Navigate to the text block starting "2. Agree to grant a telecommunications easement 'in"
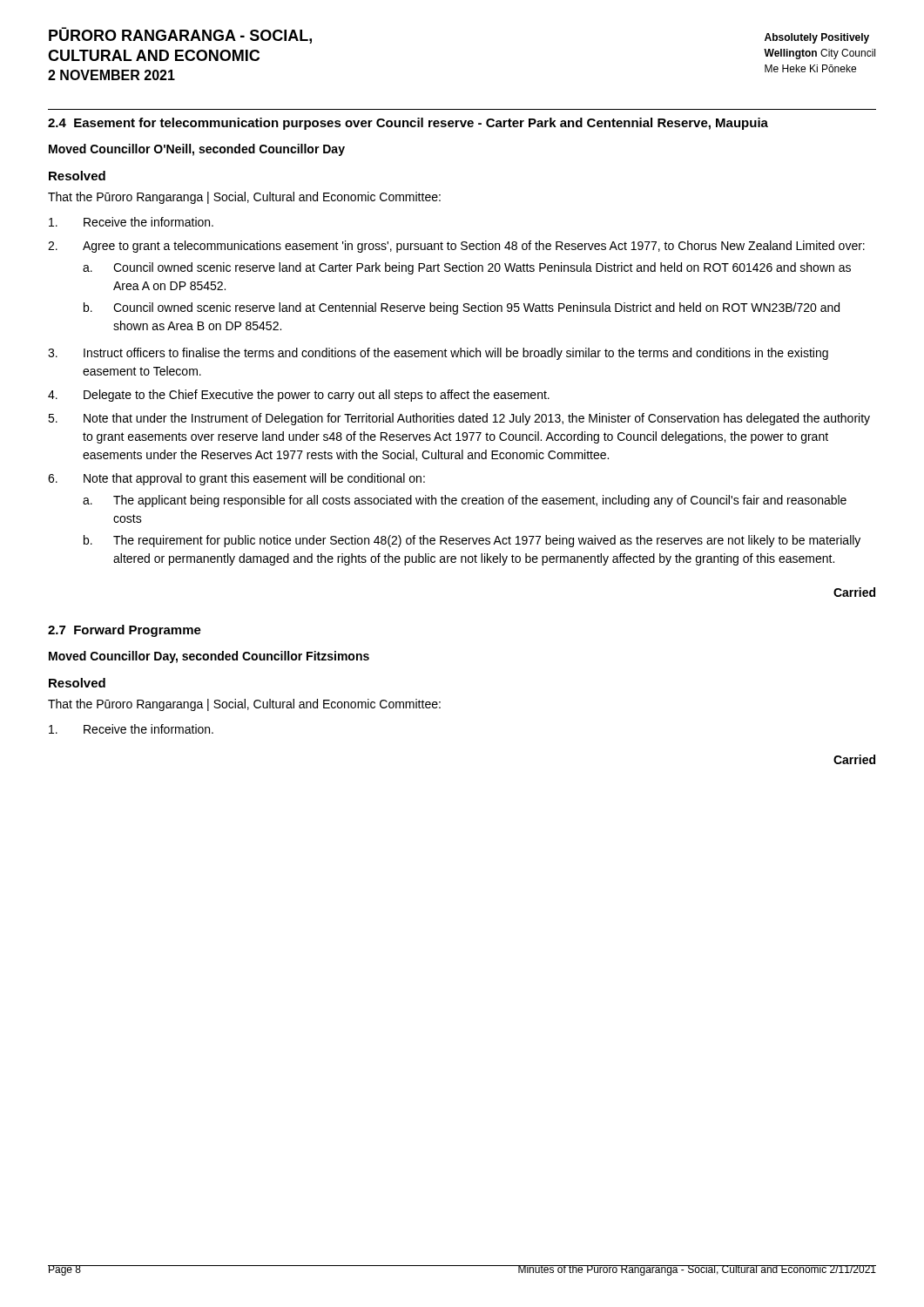 click(x=456, y=247)
